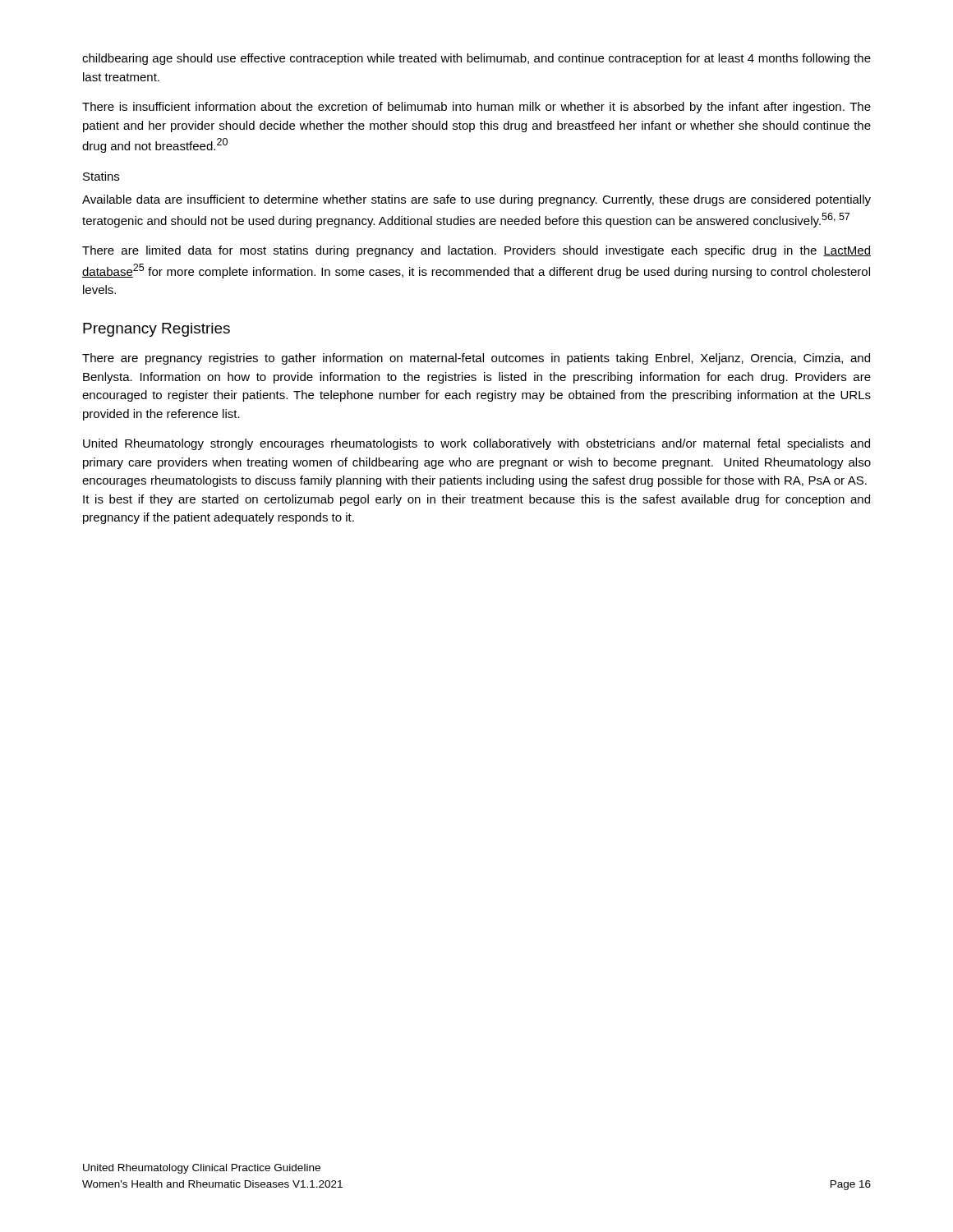Screen dimensions: 1232x953
Task: Click on the text block starting "There is insufficient information"
Action: coord(476,127)
